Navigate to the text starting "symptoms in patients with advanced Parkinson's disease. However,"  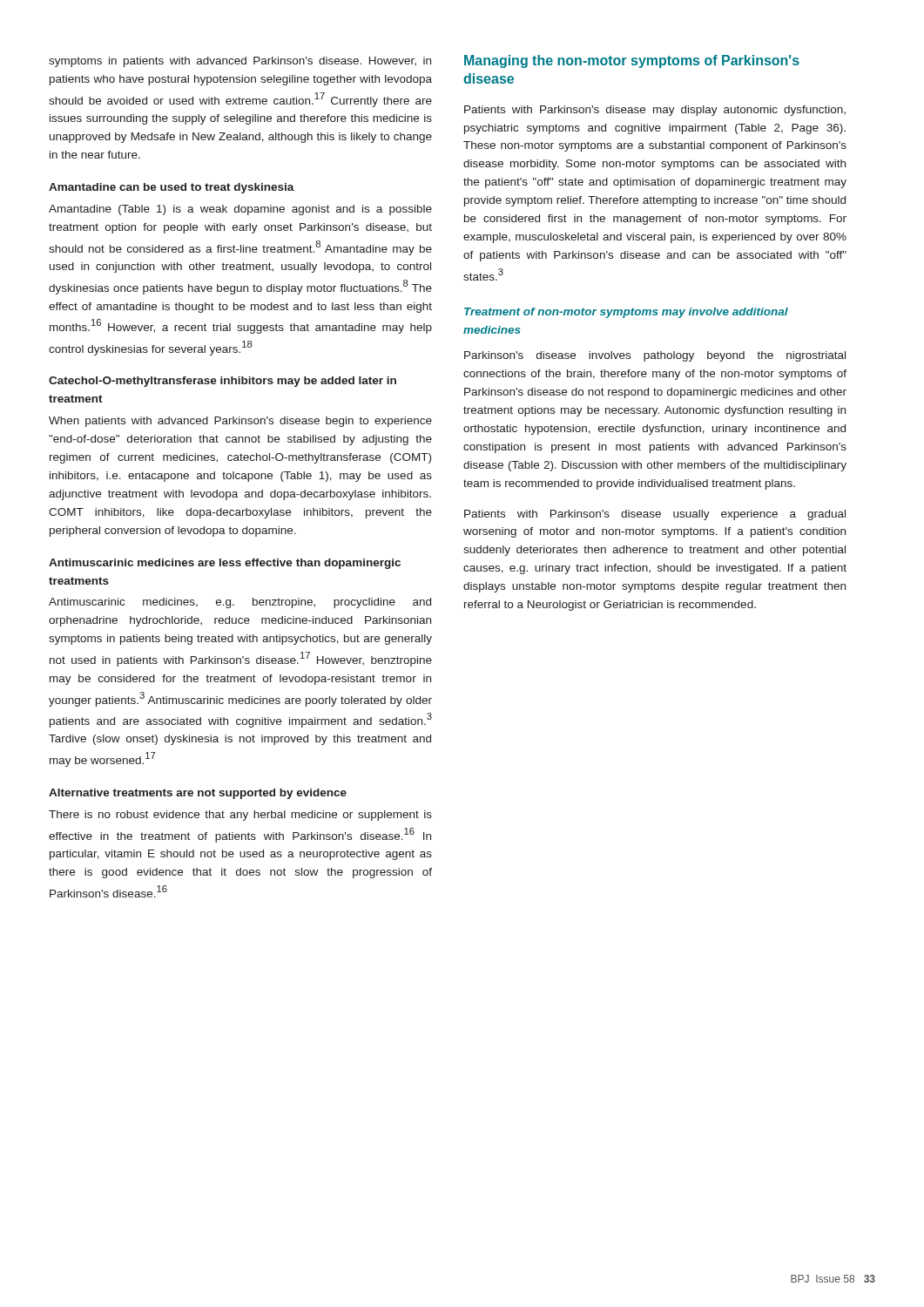pyautogui.click(x=240, y=108)
